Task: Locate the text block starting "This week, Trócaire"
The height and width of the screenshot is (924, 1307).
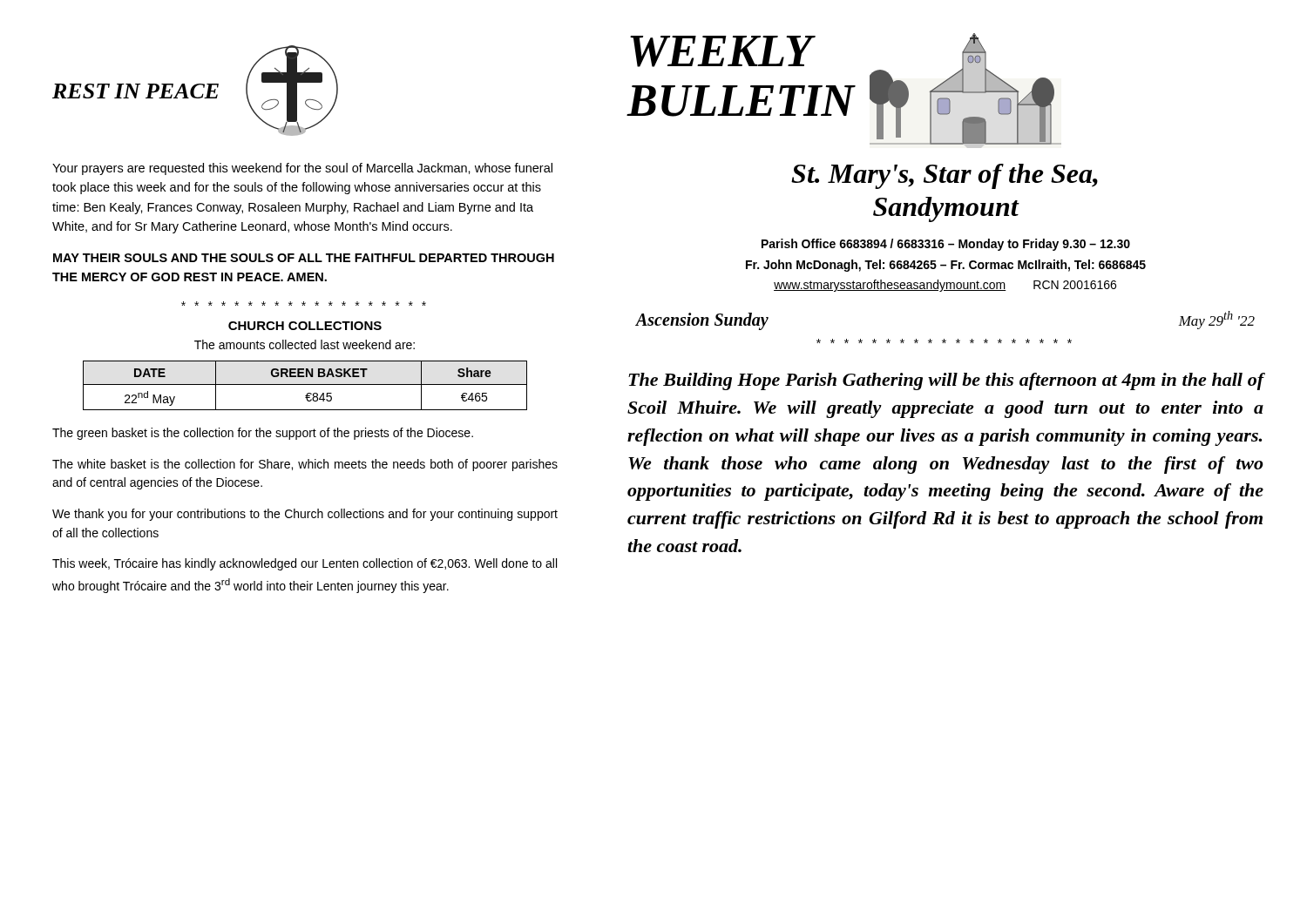Action: (x=305, y=575)
